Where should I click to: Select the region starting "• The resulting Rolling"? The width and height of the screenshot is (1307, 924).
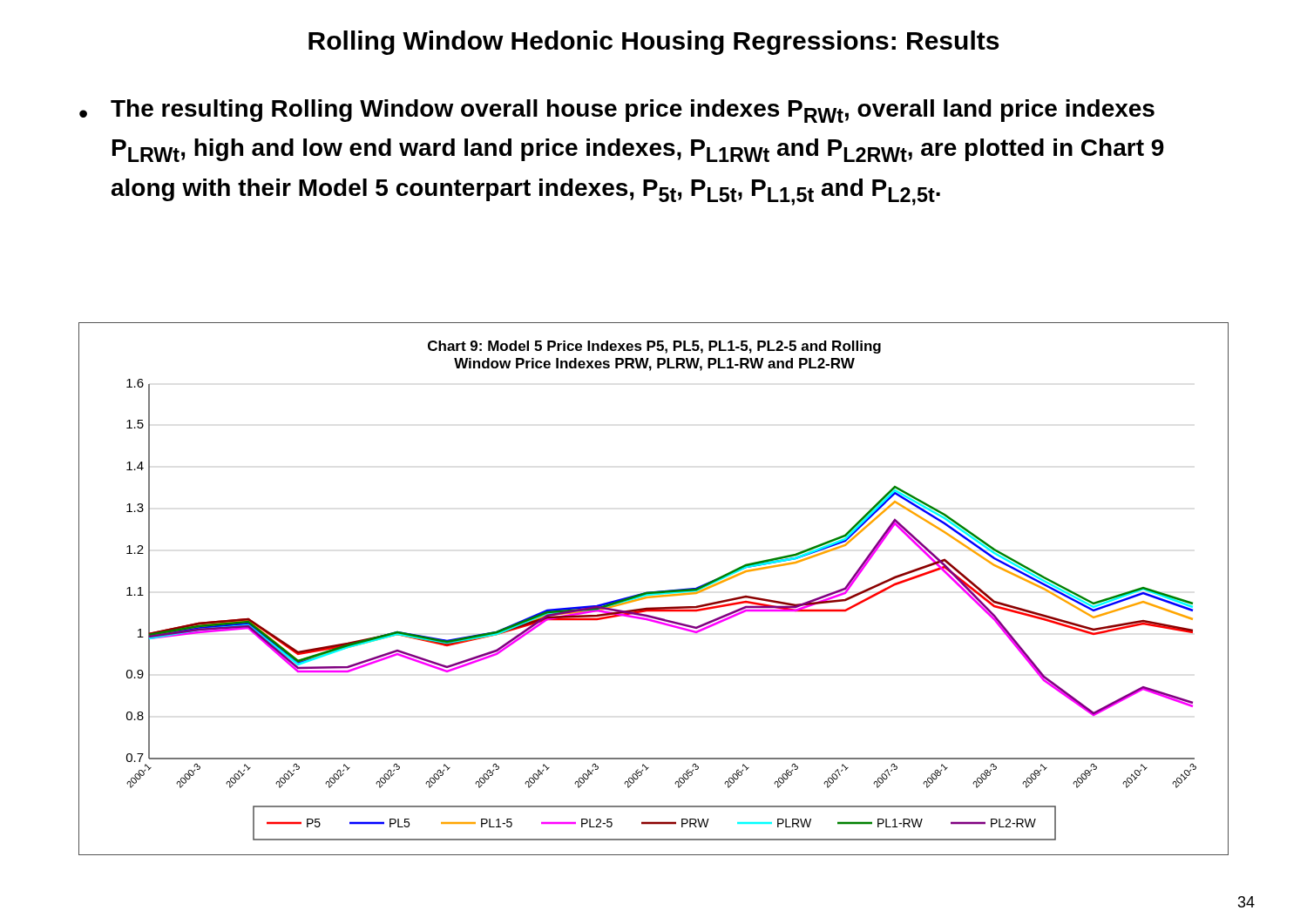644,151
